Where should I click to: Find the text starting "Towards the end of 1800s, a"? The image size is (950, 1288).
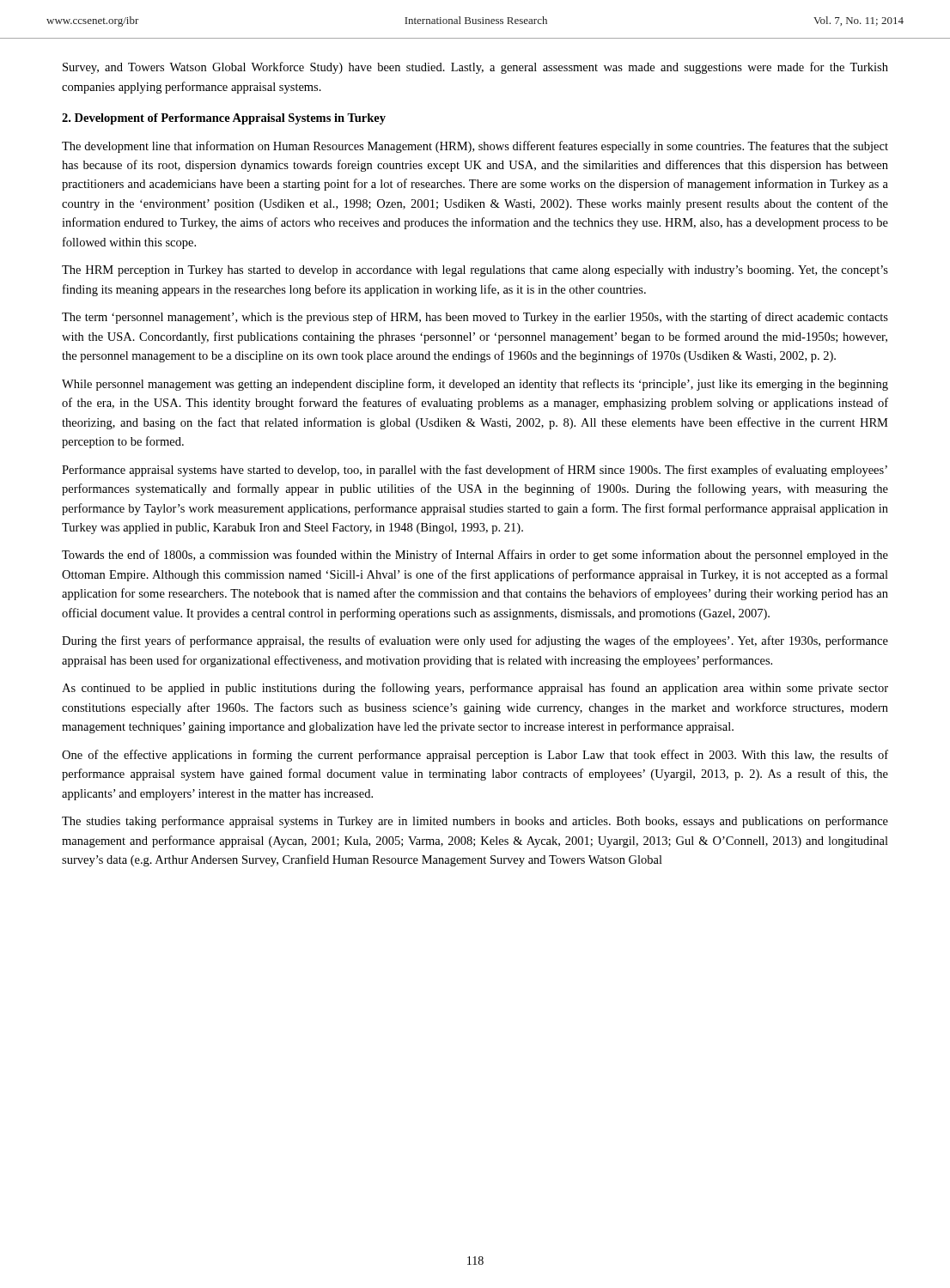(475, 584)
